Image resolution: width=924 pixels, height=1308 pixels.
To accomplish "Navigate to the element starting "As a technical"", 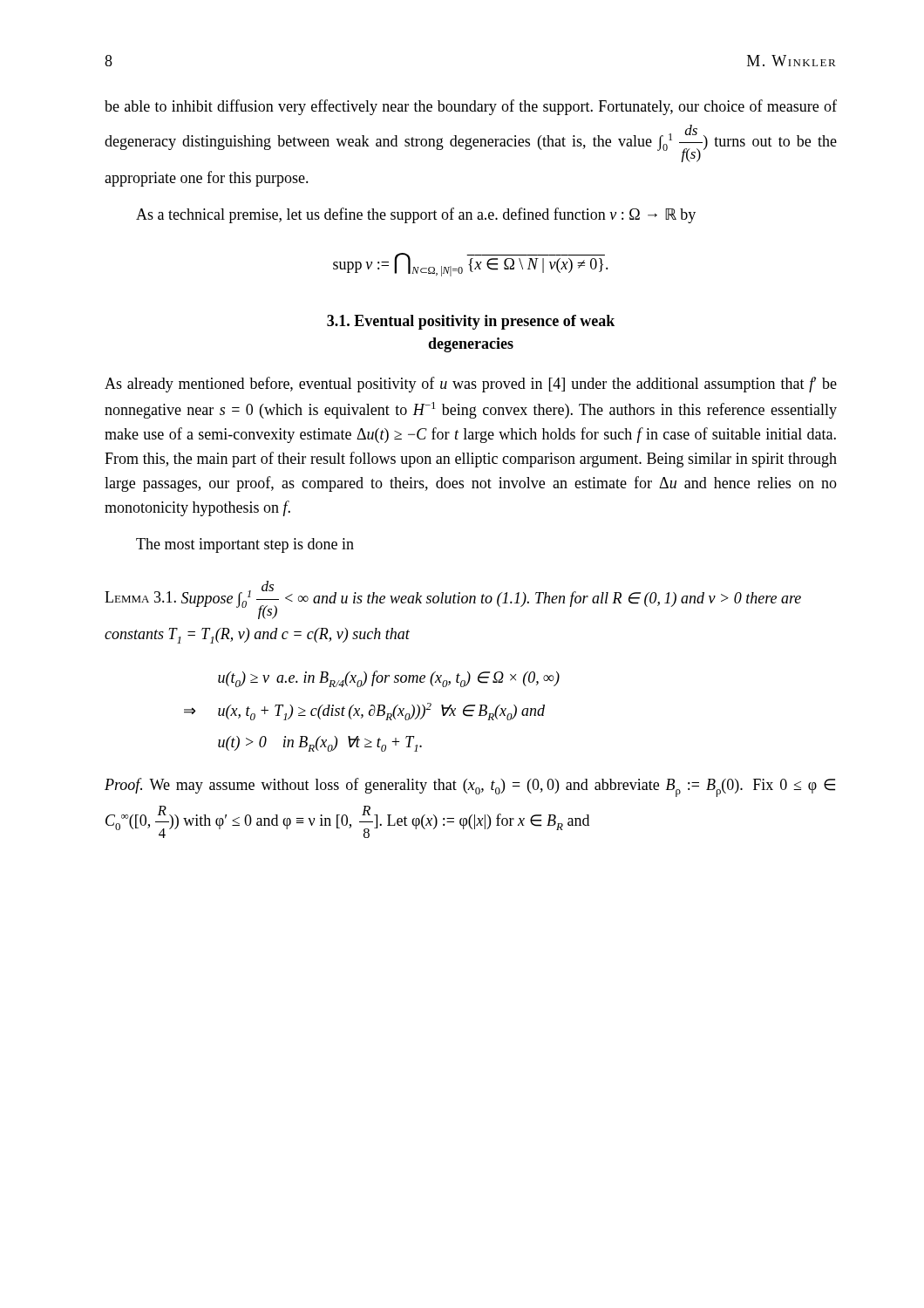I will point(471,215).
